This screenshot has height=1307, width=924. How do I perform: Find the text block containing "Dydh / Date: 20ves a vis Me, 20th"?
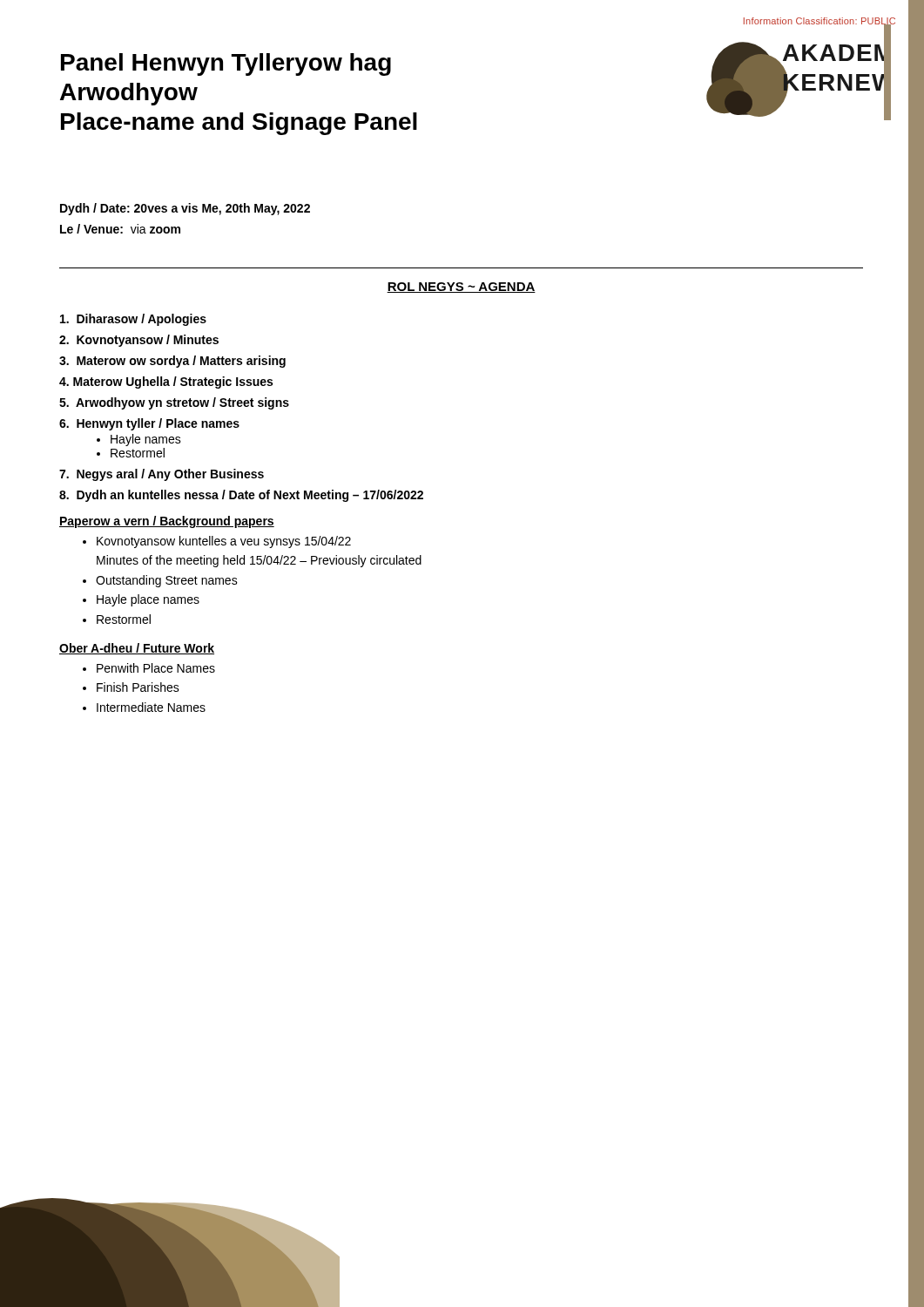pos(185,219)
